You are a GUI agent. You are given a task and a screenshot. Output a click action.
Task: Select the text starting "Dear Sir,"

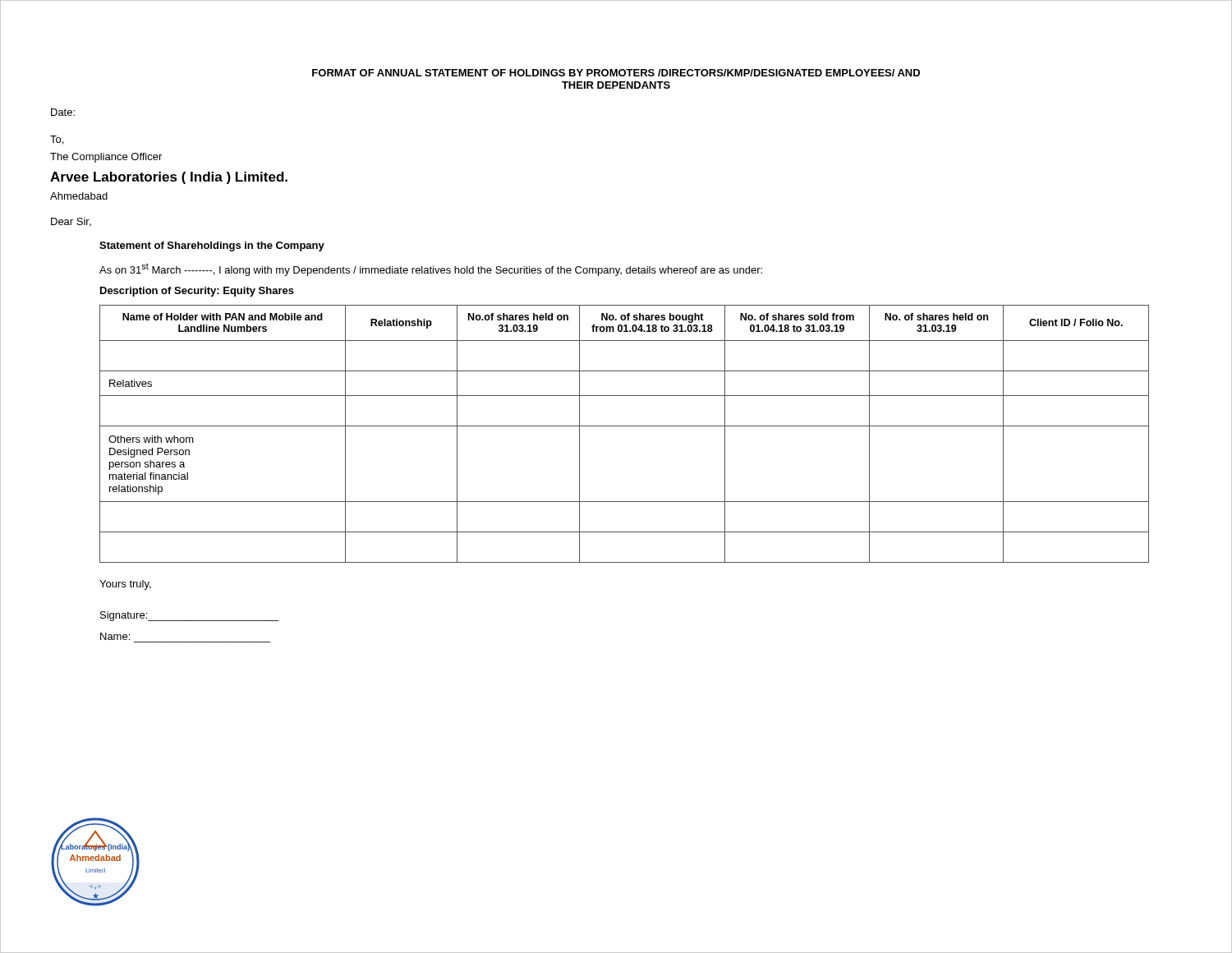click(71, 221)
